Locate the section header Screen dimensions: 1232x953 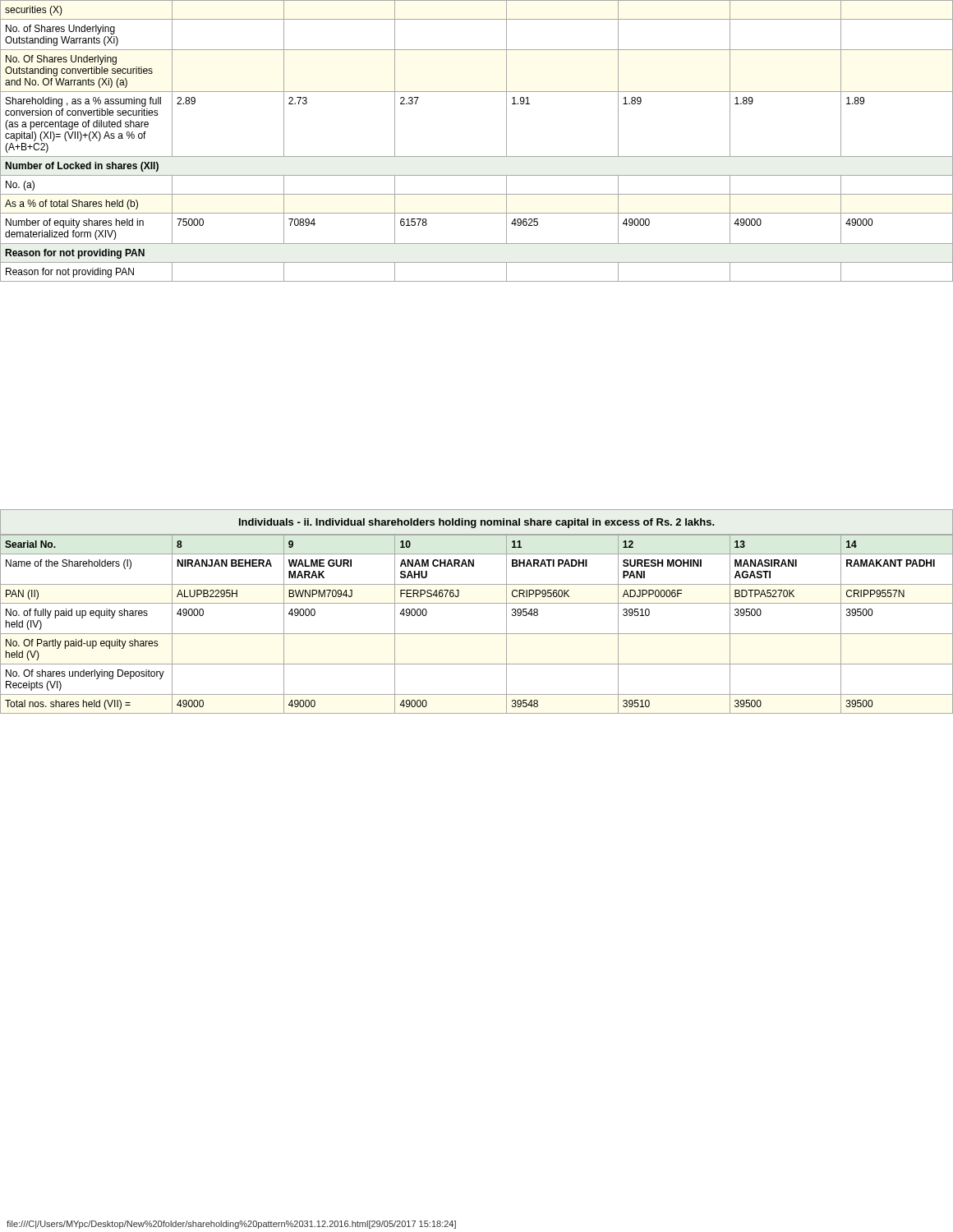[476, 522]
